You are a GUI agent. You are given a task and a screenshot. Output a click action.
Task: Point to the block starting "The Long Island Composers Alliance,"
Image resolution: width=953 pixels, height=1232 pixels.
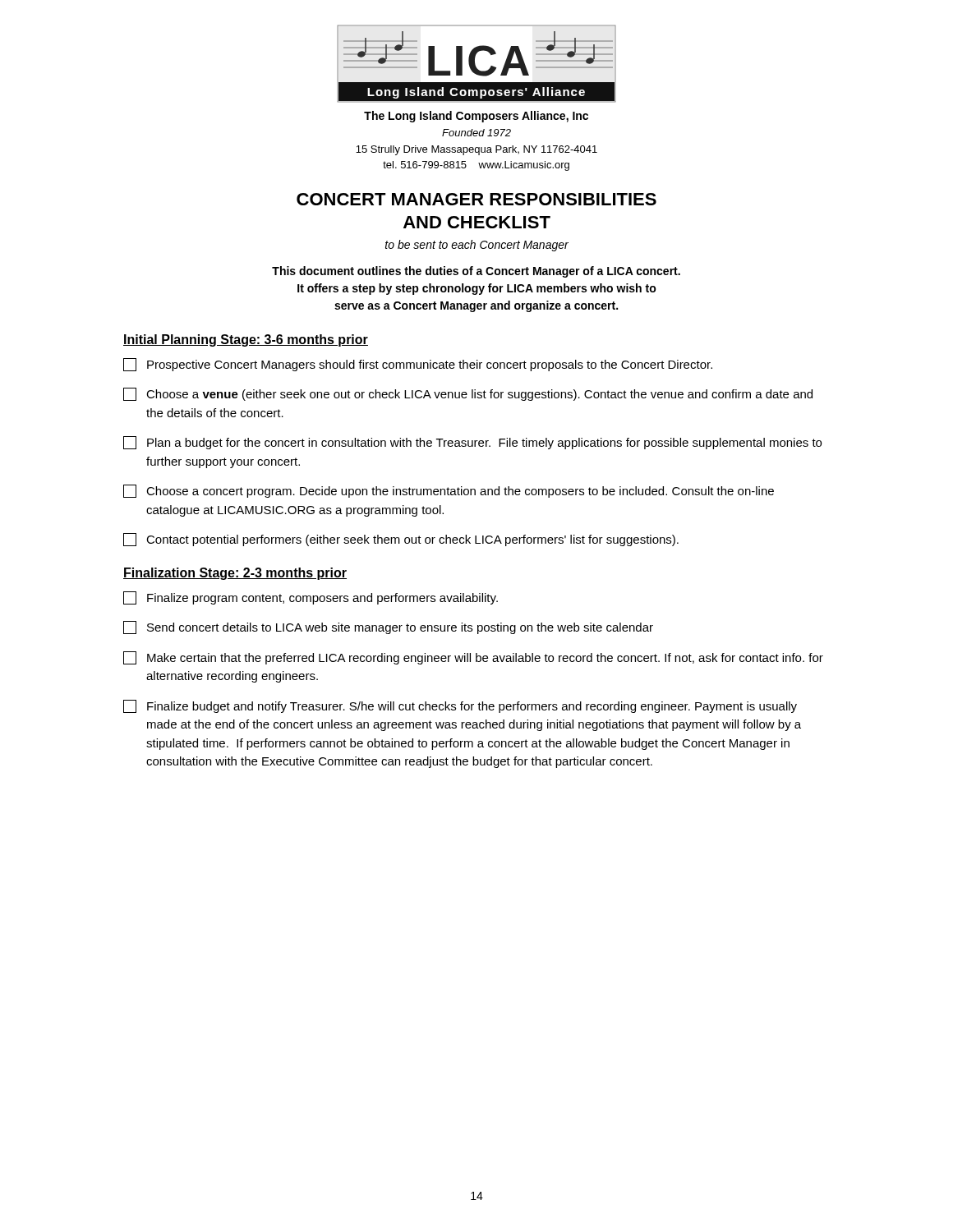tap(476, 140)
